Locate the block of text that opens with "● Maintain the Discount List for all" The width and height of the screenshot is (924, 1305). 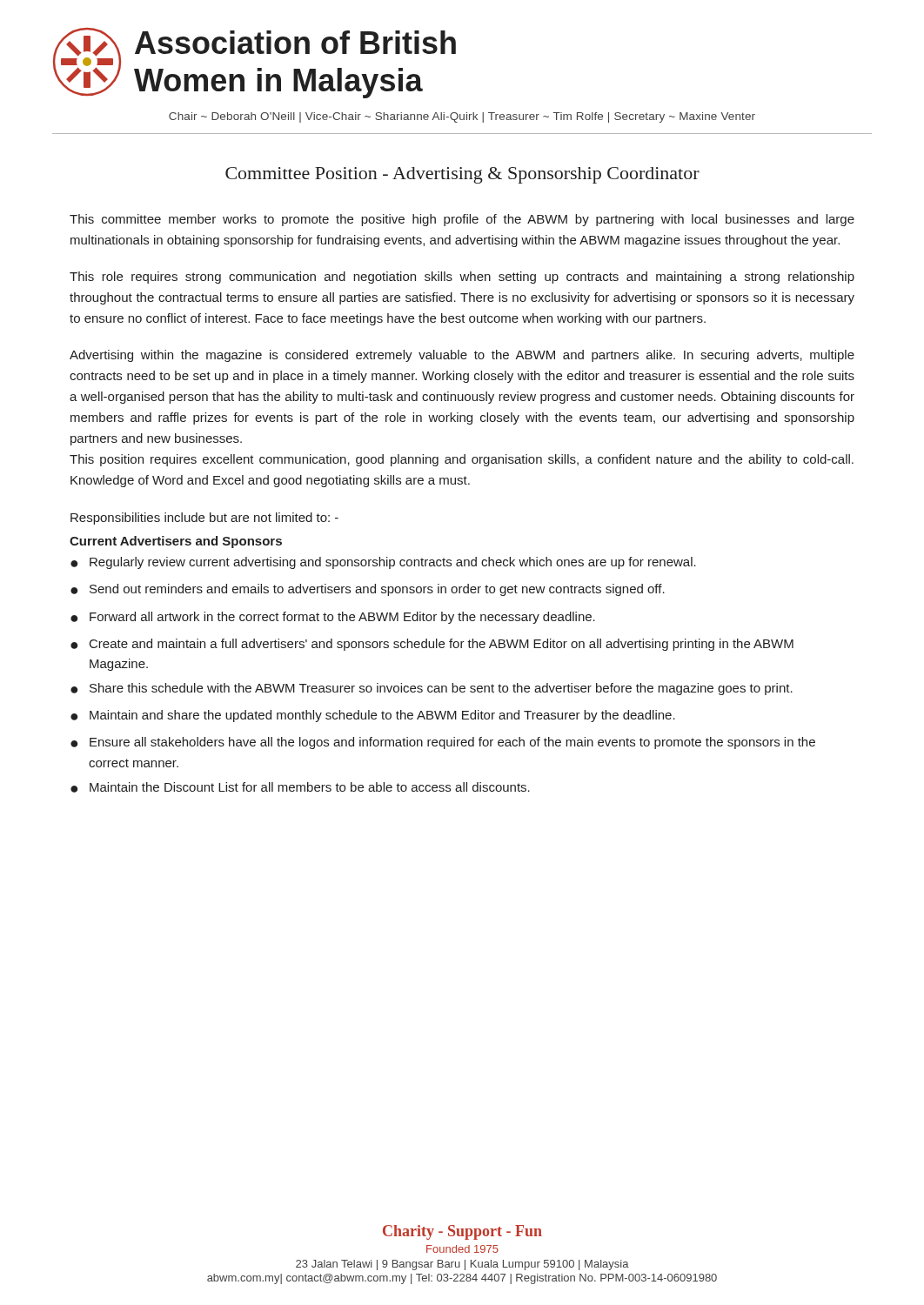point(462,788)
